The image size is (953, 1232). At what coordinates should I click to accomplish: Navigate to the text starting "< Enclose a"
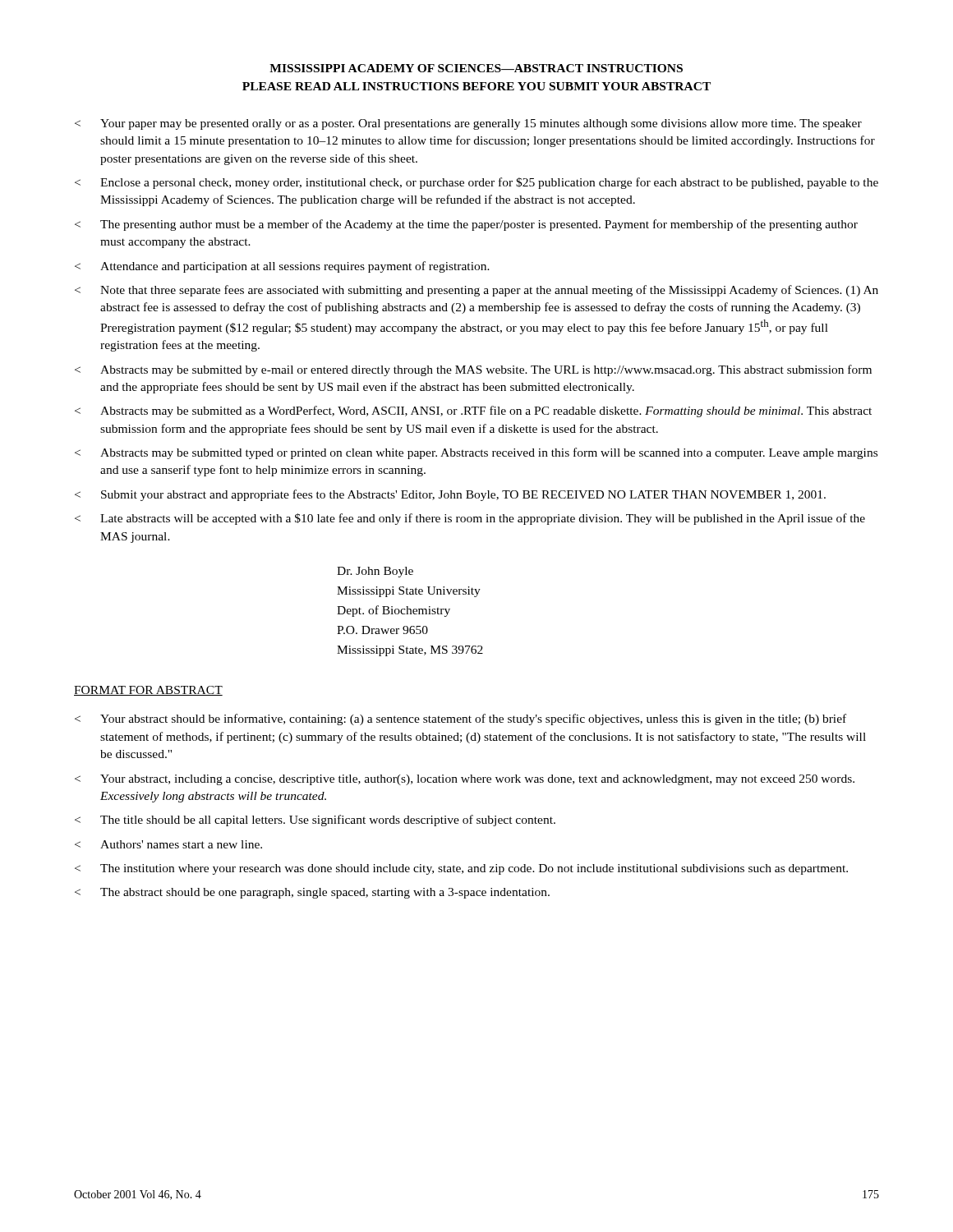476,191
